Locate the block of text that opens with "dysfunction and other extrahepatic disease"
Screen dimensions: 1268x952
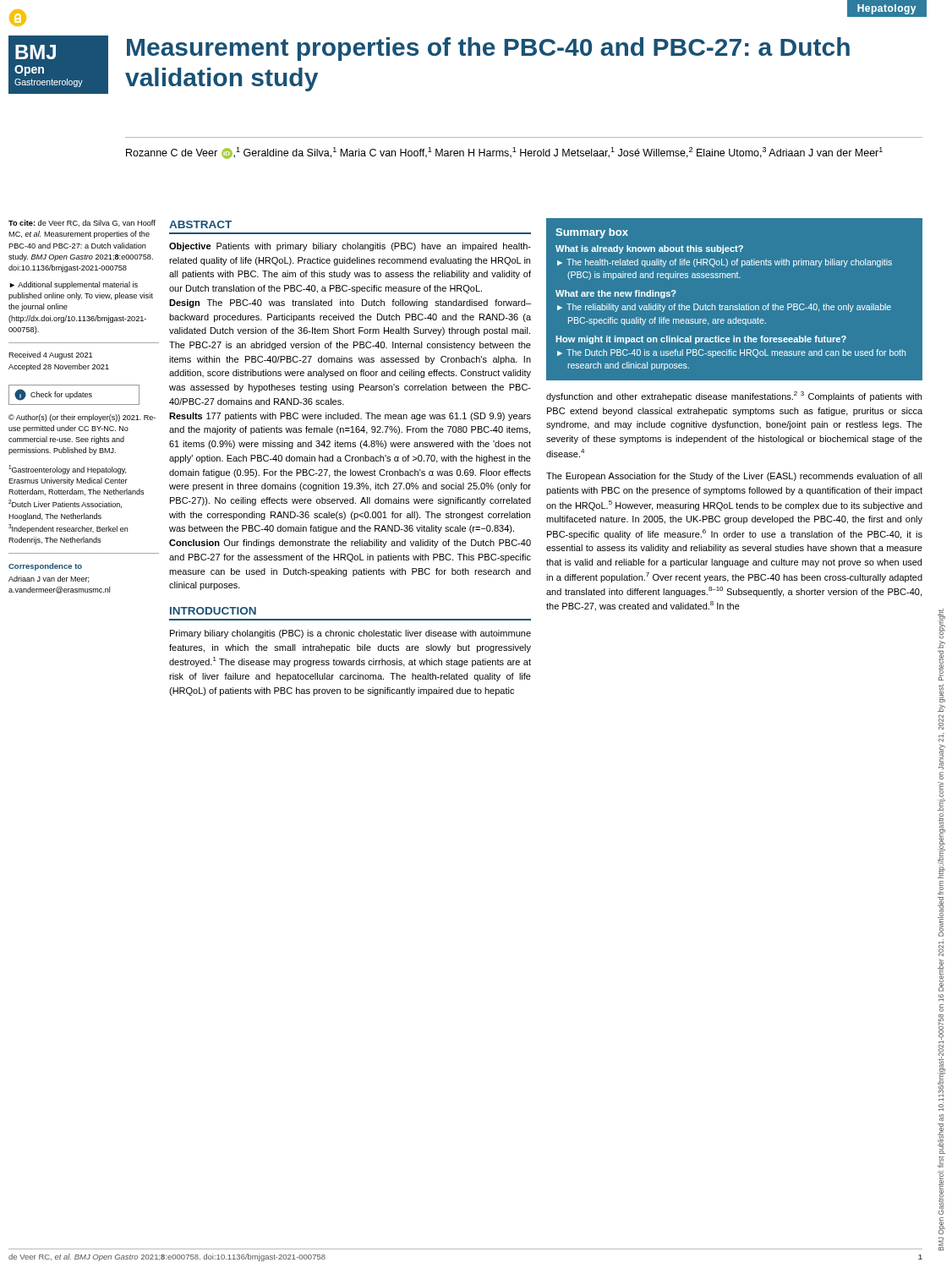pyautogui.click(x=734, y=424)
